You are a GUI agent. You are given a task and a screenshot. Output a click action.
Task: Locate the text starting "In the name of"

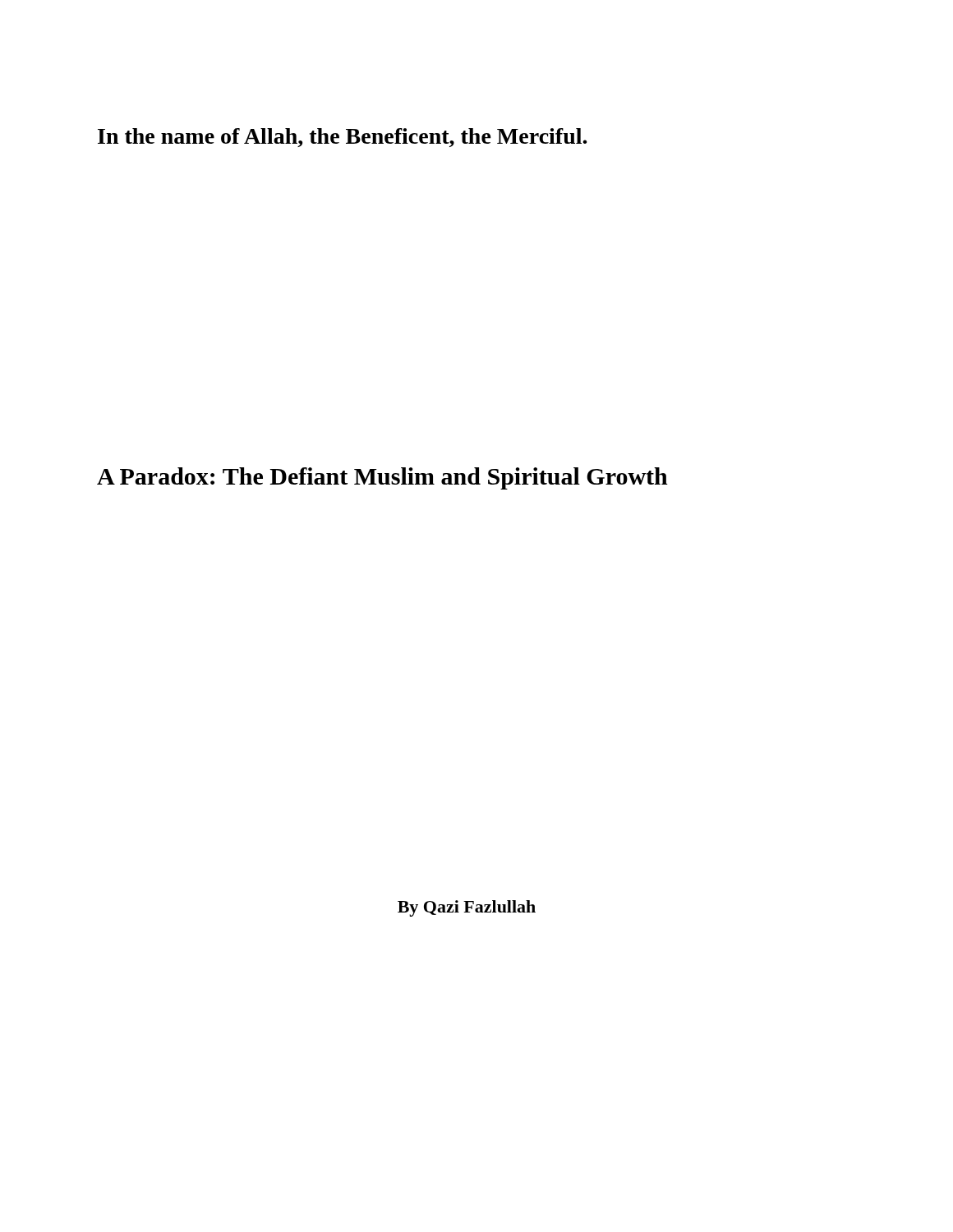(342, 136)
